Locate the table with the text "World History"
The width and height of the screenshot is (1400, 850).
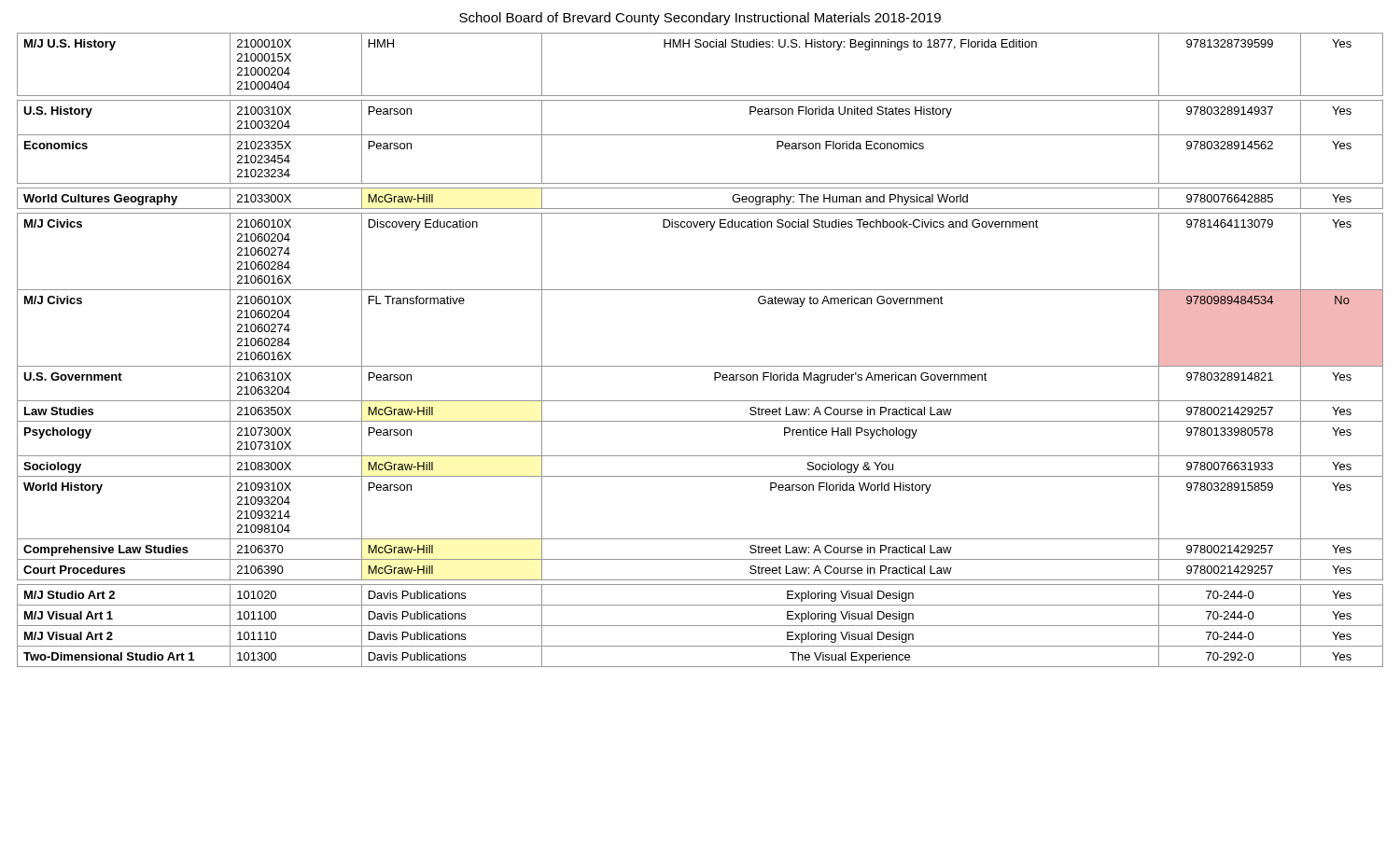coord(700,350)
